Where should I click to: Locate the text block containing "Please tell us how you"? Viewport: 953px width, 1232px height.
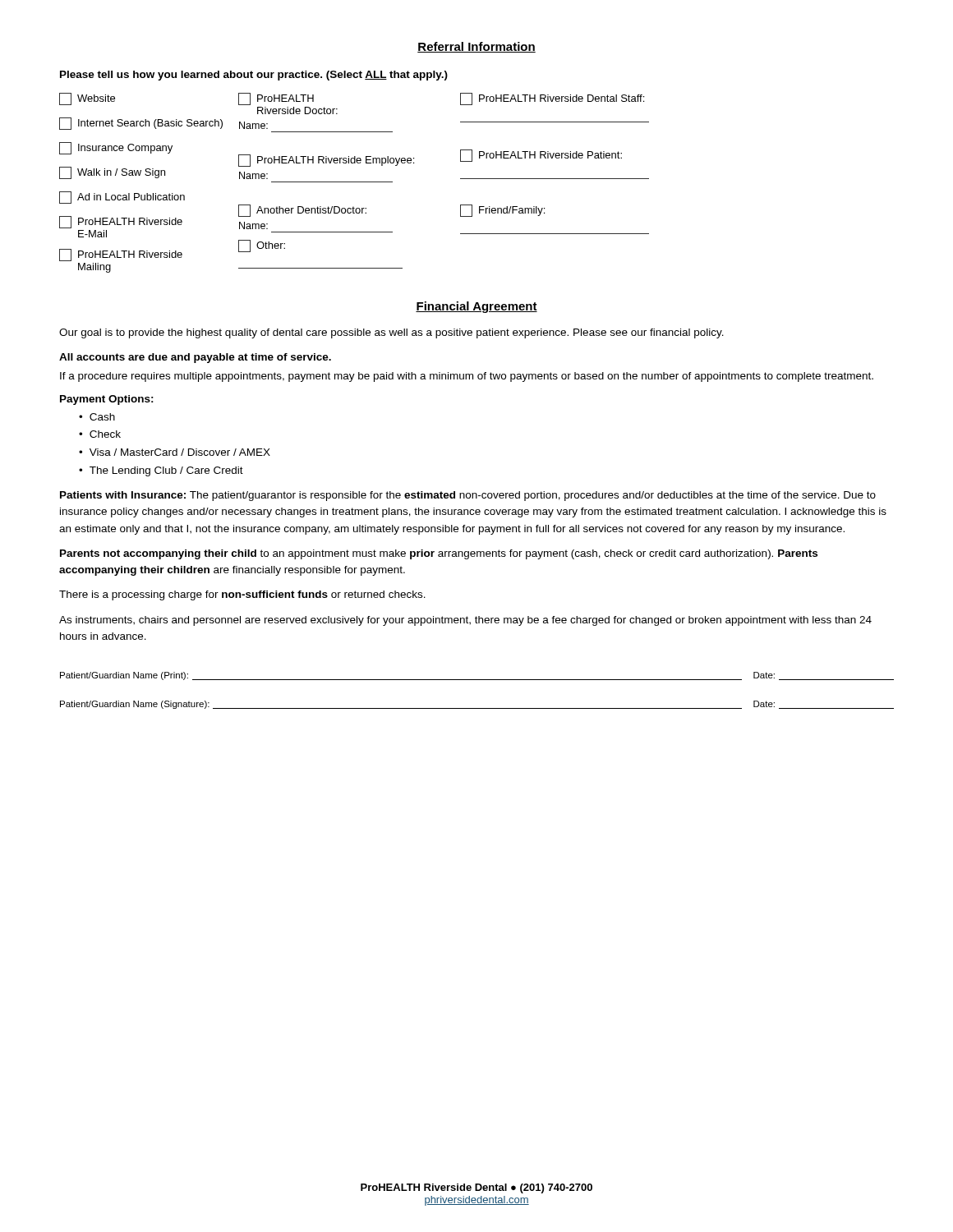pyautogui.click(x=253, y=74)
